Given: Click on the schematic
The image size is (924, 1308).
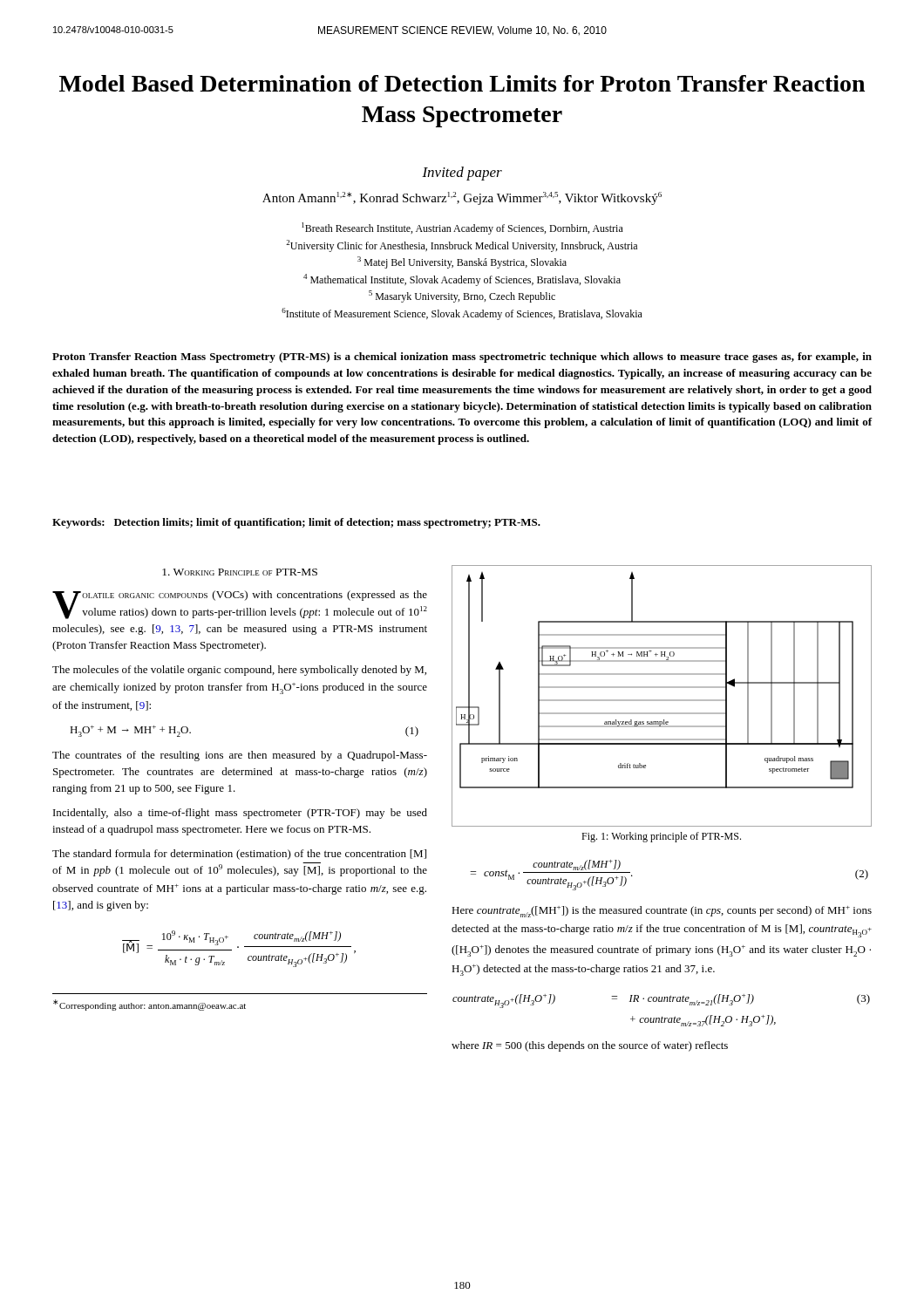Looking at the screenshot, I should 662,696.
